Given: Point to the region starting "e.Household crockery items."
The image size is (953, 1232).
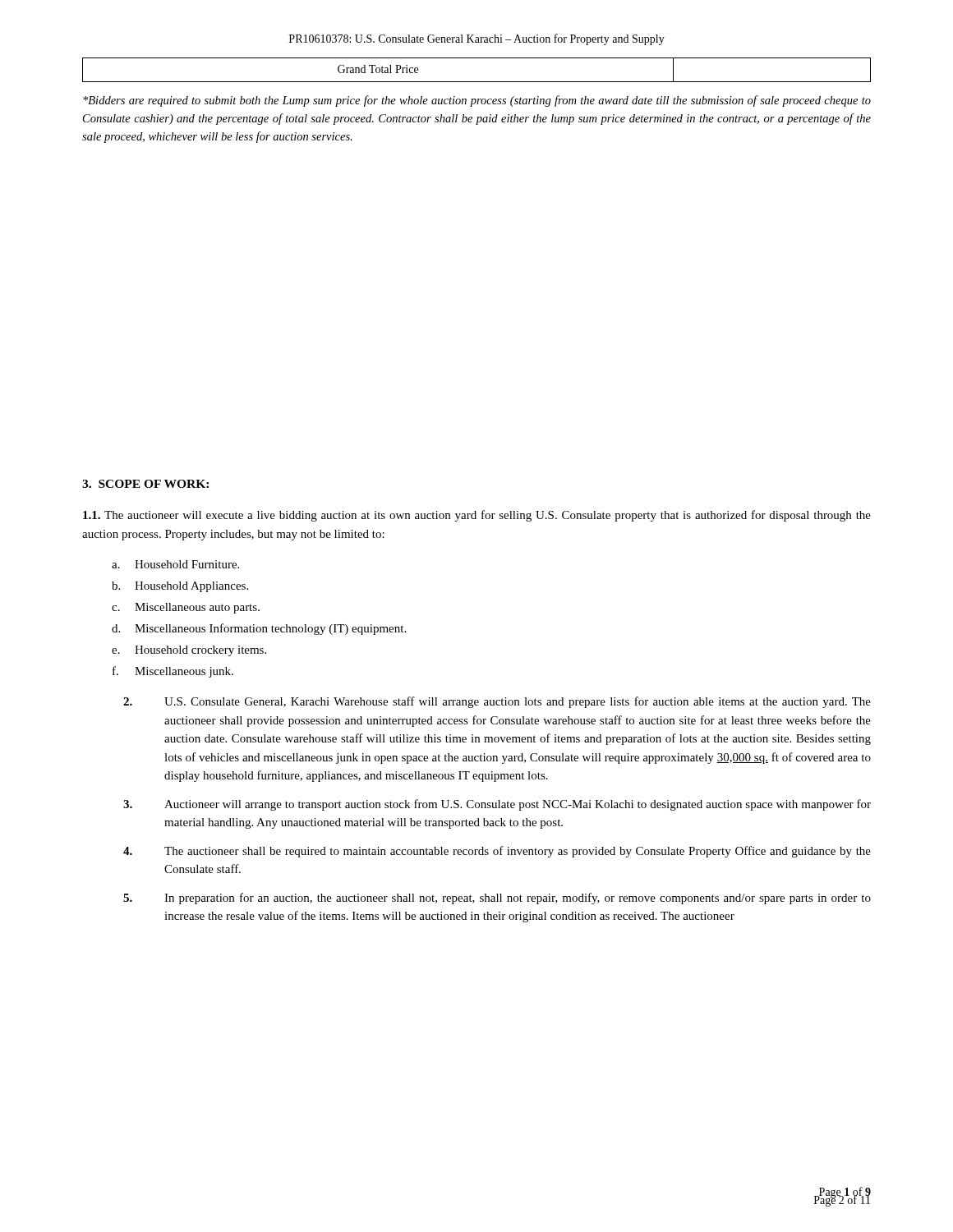Looking at the screenshot, I should (189, 650).
